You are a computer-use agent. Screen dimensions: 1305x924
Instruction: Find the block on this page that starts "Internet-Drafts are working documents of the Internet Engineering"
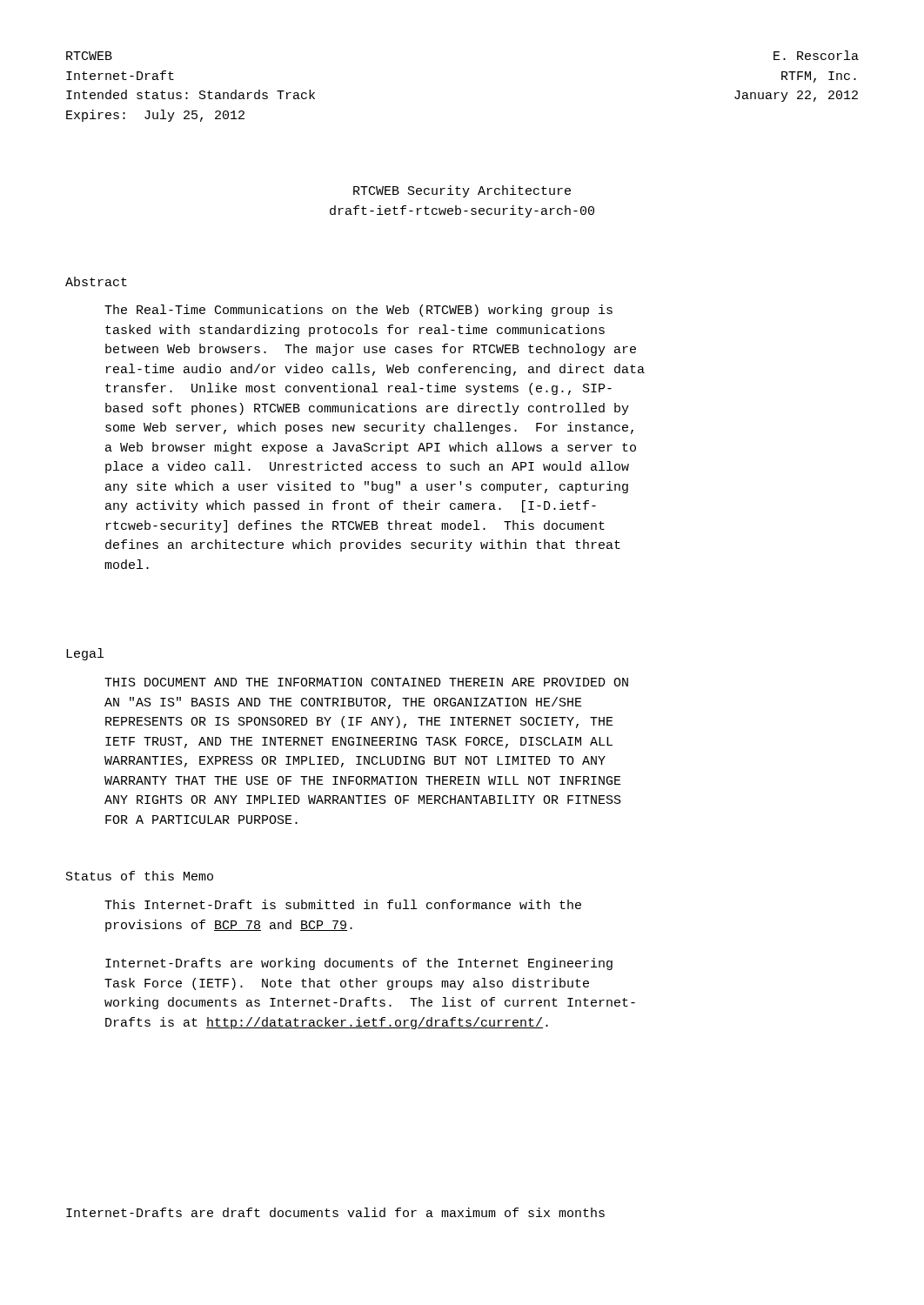371,994
